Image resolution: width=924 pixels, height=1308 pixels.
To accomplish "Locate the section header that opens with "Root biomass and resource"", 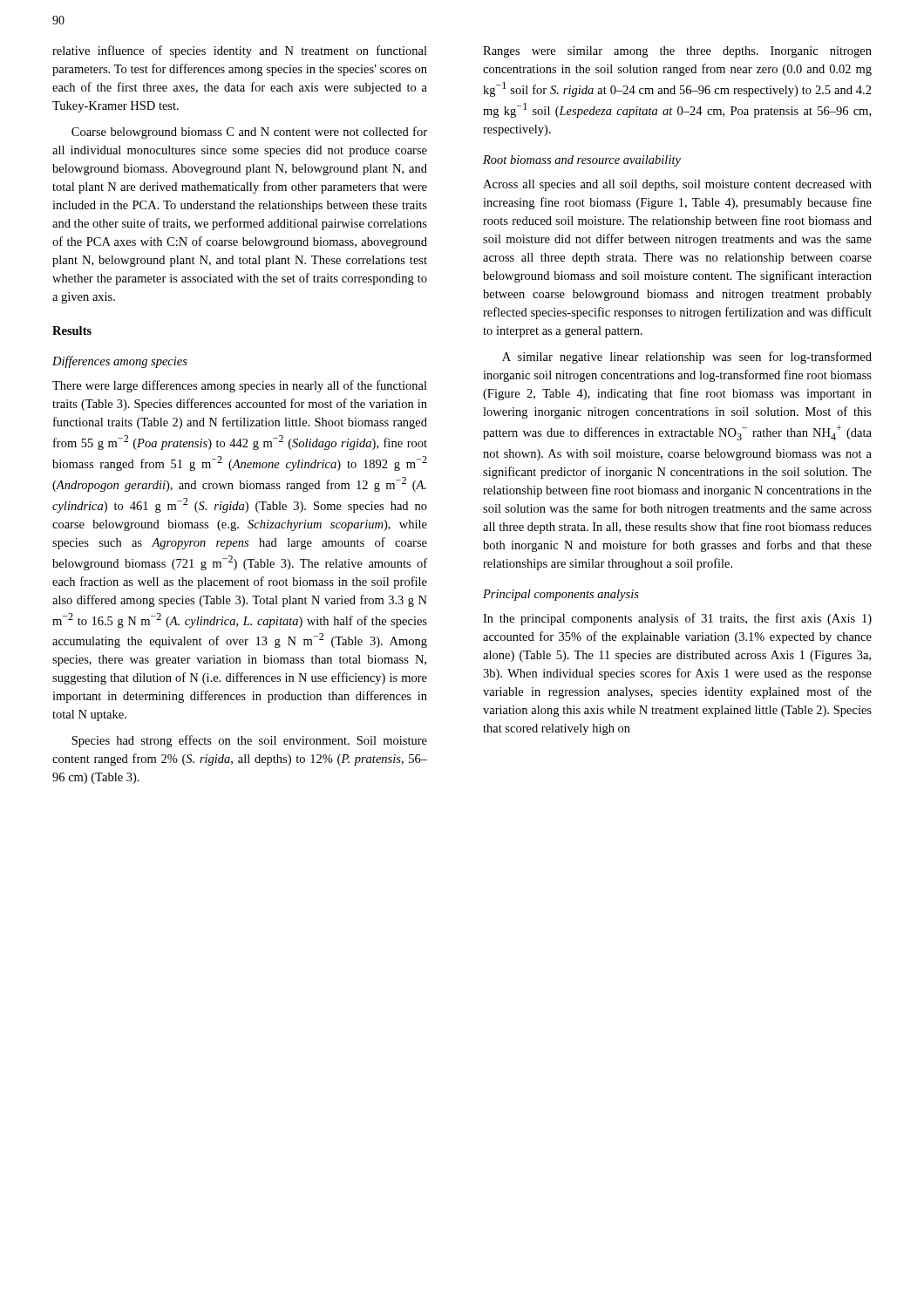I will click(582, 159).
